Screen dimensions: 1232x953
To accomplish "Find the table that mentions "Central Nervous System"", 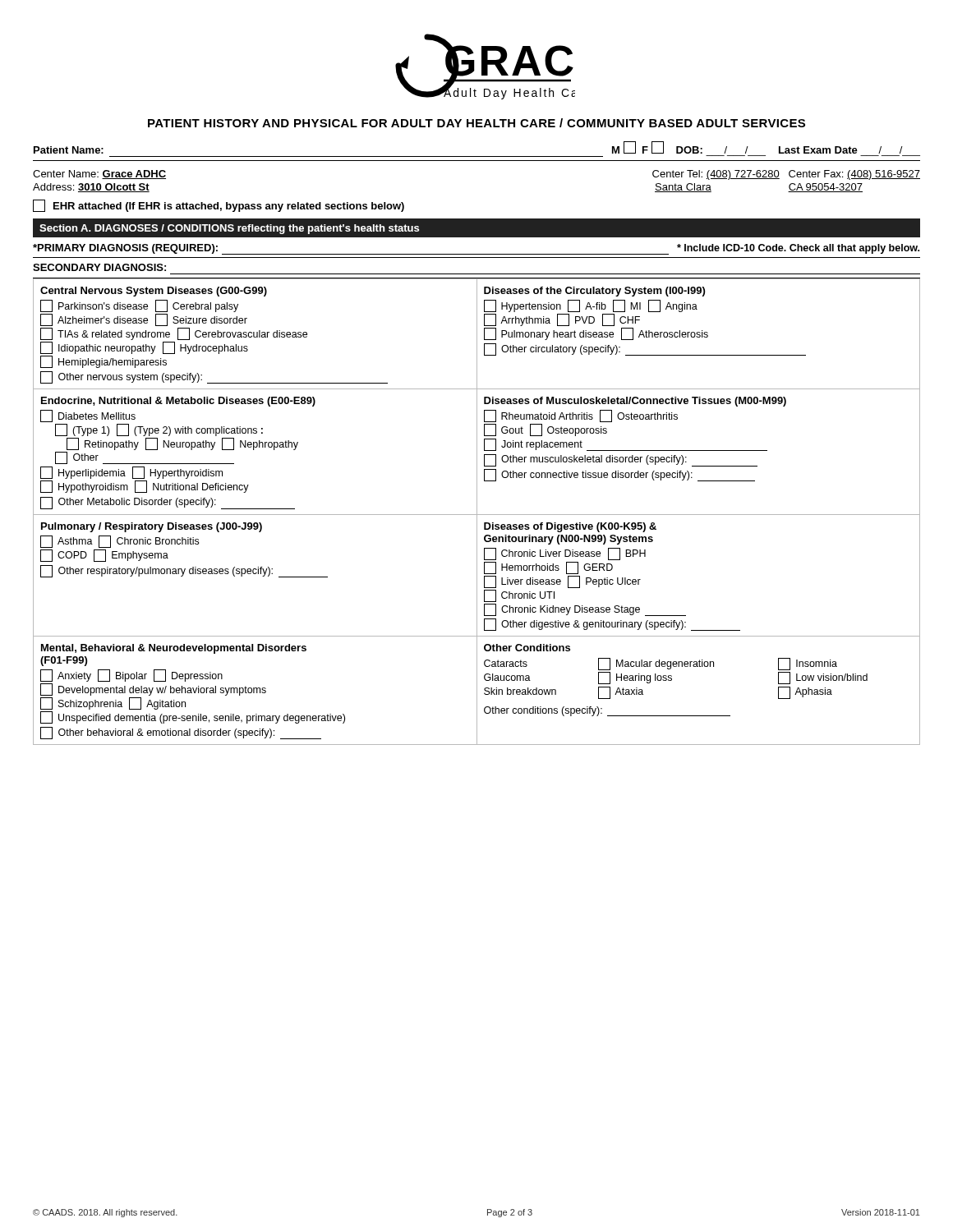I will (x=476, y=512).
